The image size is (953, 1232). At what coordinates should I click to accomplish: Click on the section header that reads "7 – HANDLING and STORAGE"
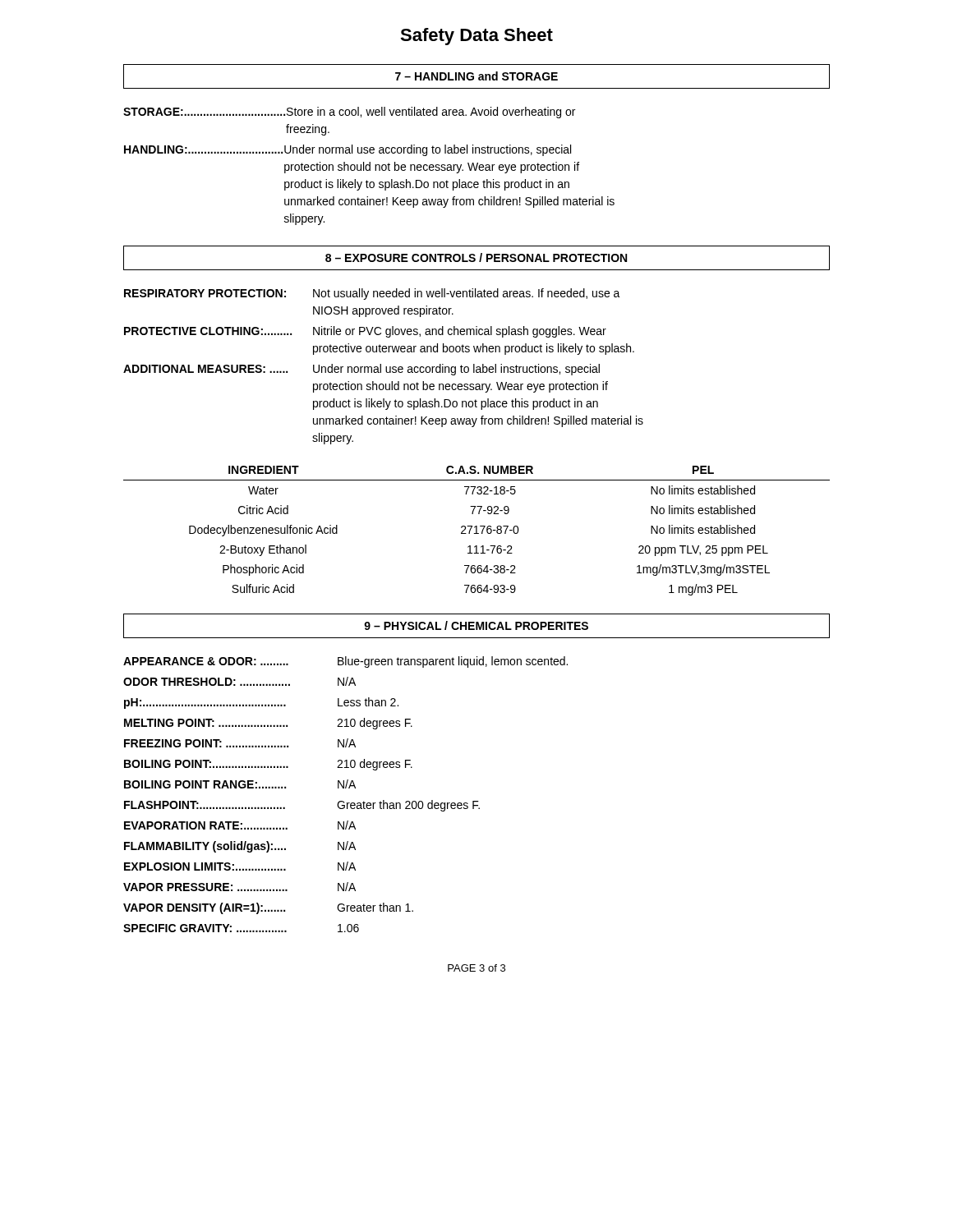point(476,76)
